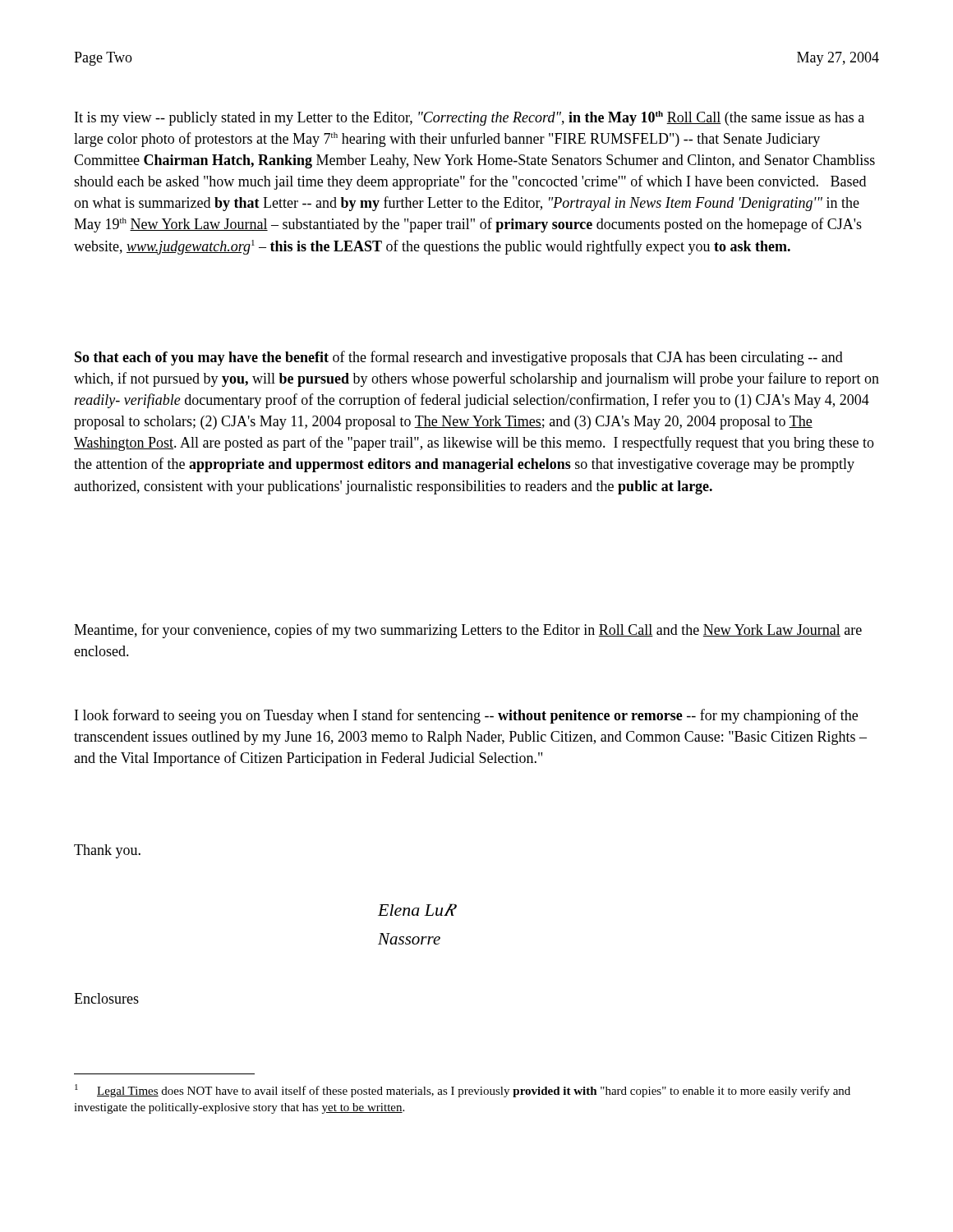
Task: Locate the block of text that opens with "It is my view -- publicly stated in"
Action: [475, 181]
